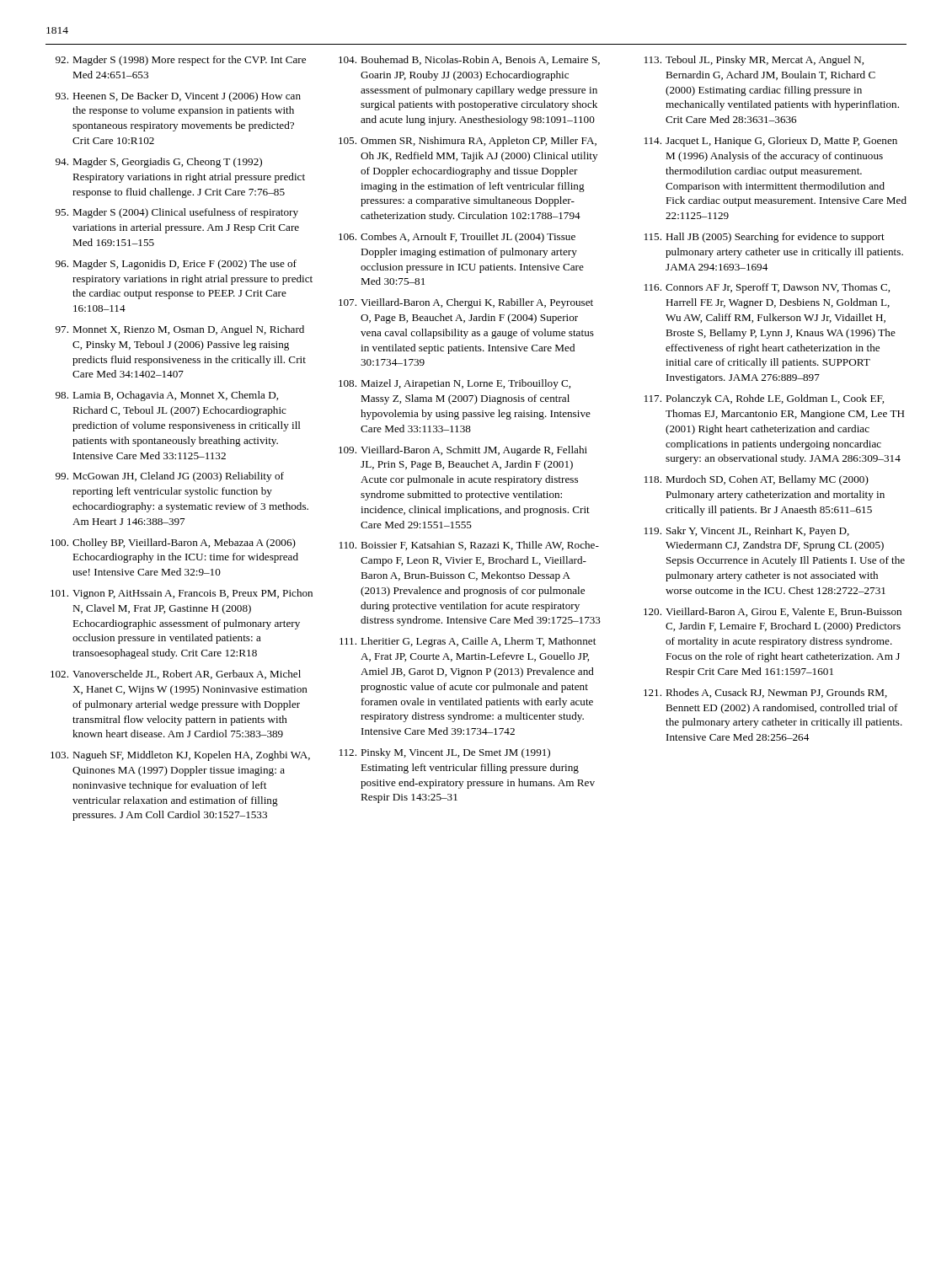Click the passage that begins "118. Murdoch SD, Cohen"
Image resolution: width=952 pixels, height=1264 pixels.
773,494
